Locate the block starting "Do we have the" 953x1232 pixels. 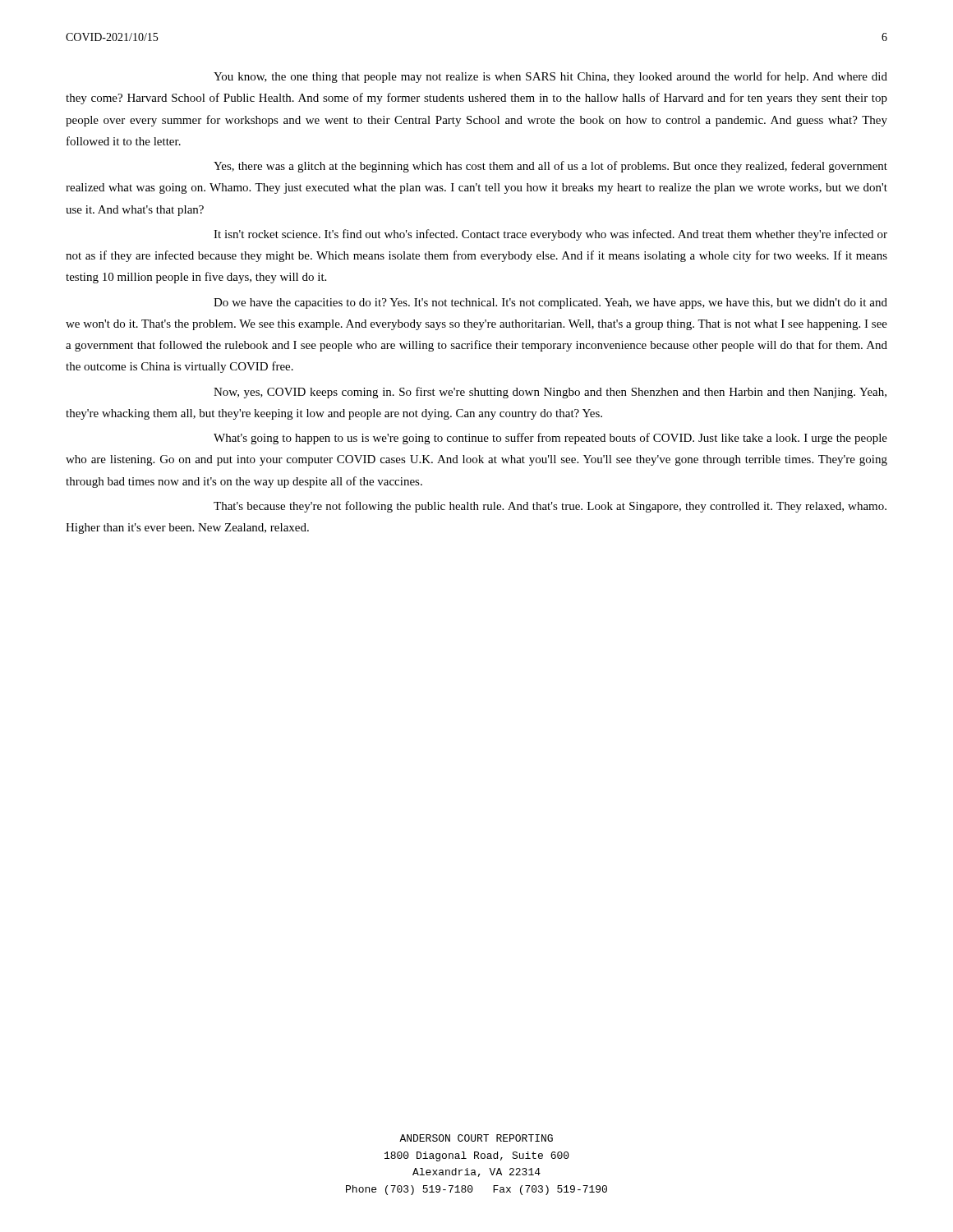tap(476, 334)
